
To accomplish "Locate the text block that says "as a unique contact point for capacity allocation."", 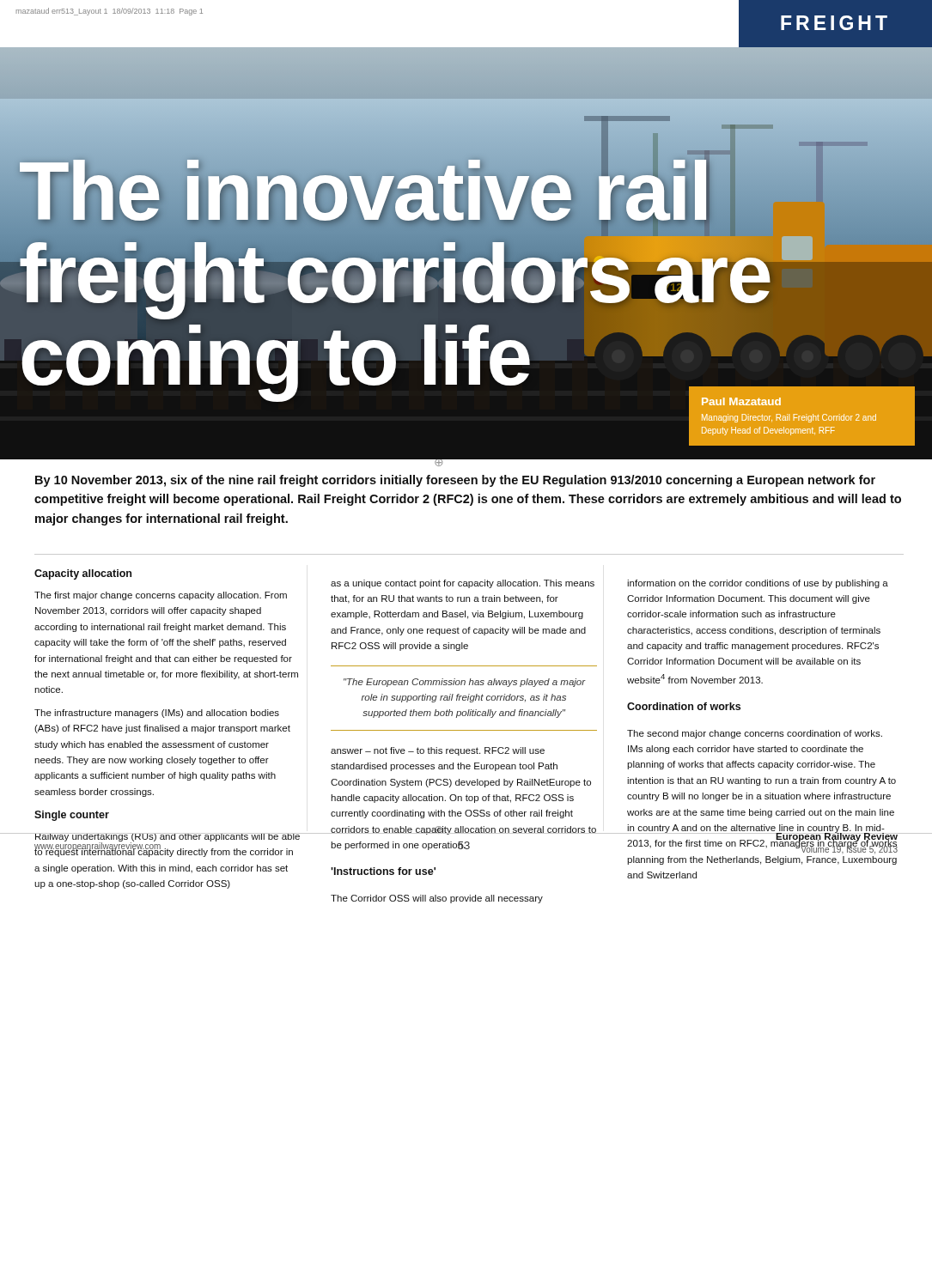I will (464, 614).
